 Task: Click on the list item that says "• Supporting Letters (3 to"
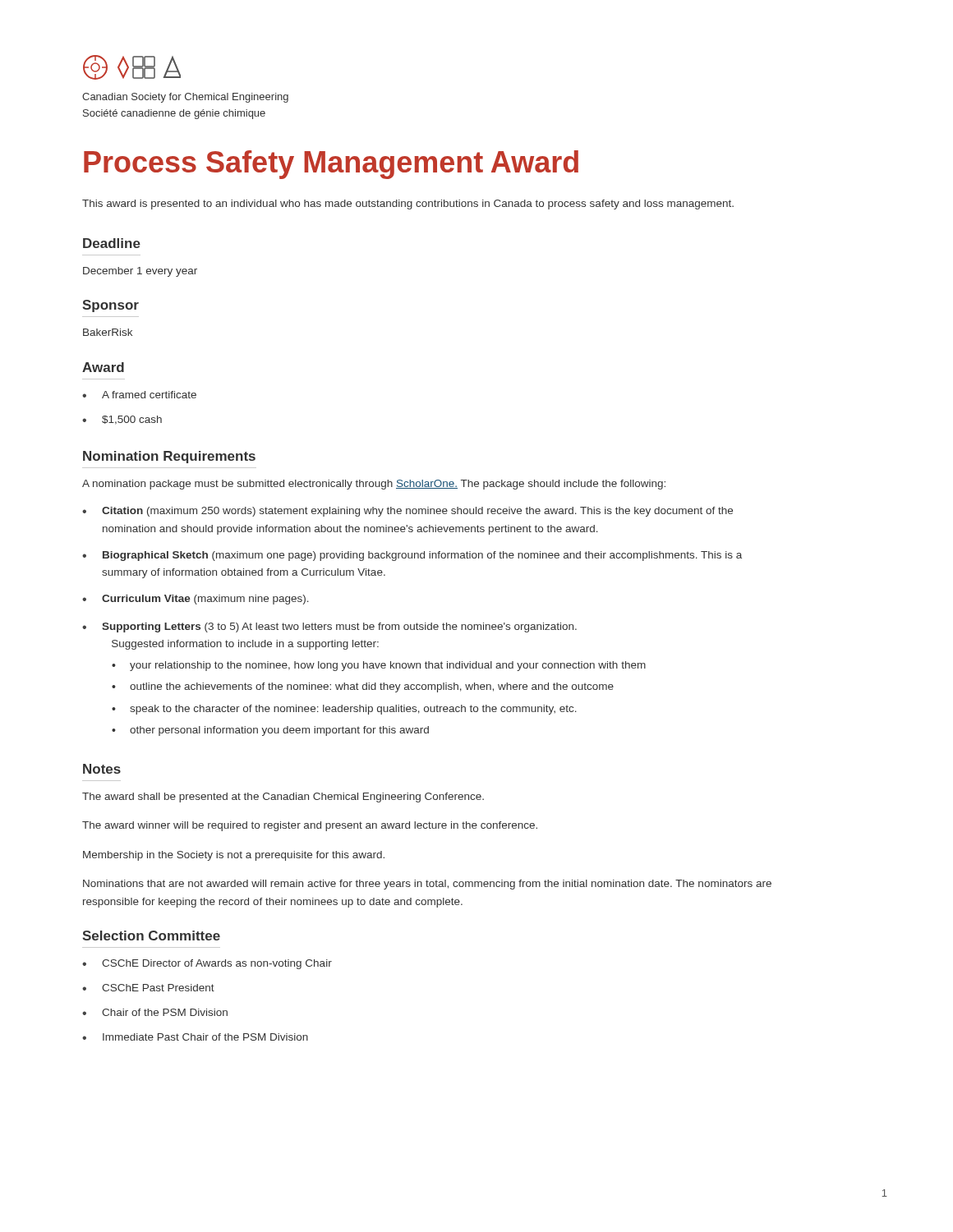point(364,680)
